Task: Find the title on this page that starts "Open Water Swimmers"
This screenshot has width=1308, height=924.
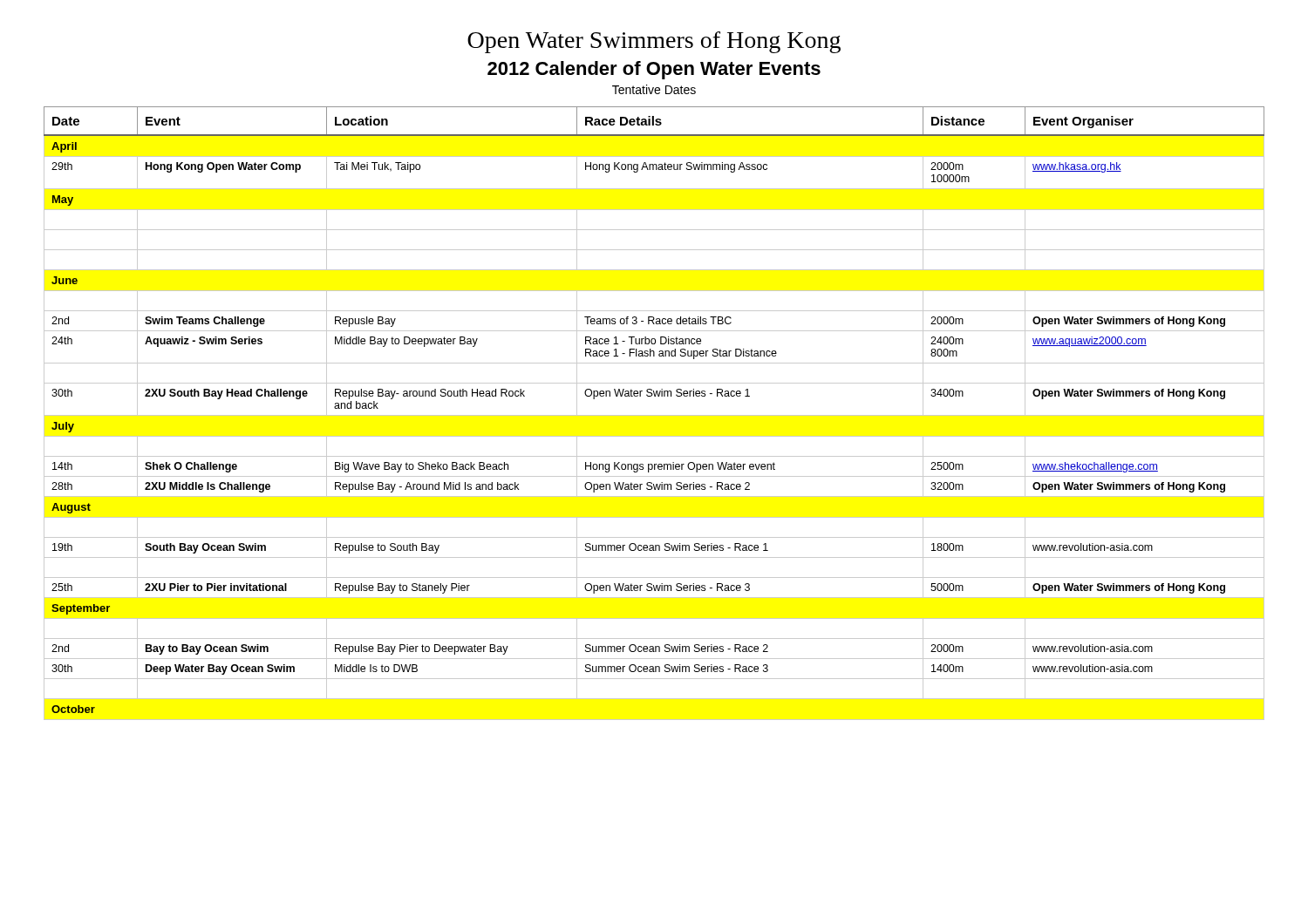Action: tap(654, 40)
